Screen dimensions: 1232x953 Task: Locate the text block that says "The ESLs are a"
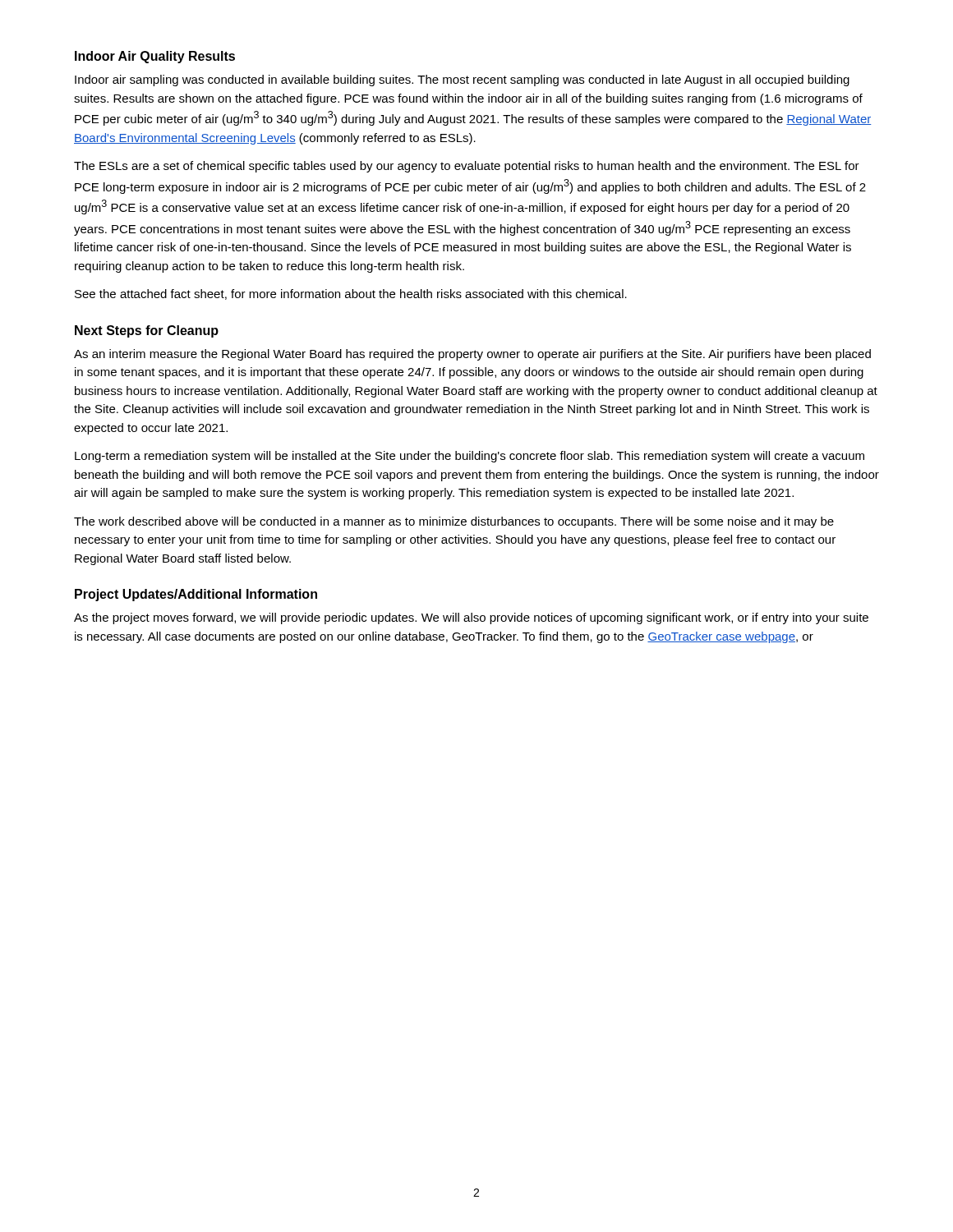[470, 215]
